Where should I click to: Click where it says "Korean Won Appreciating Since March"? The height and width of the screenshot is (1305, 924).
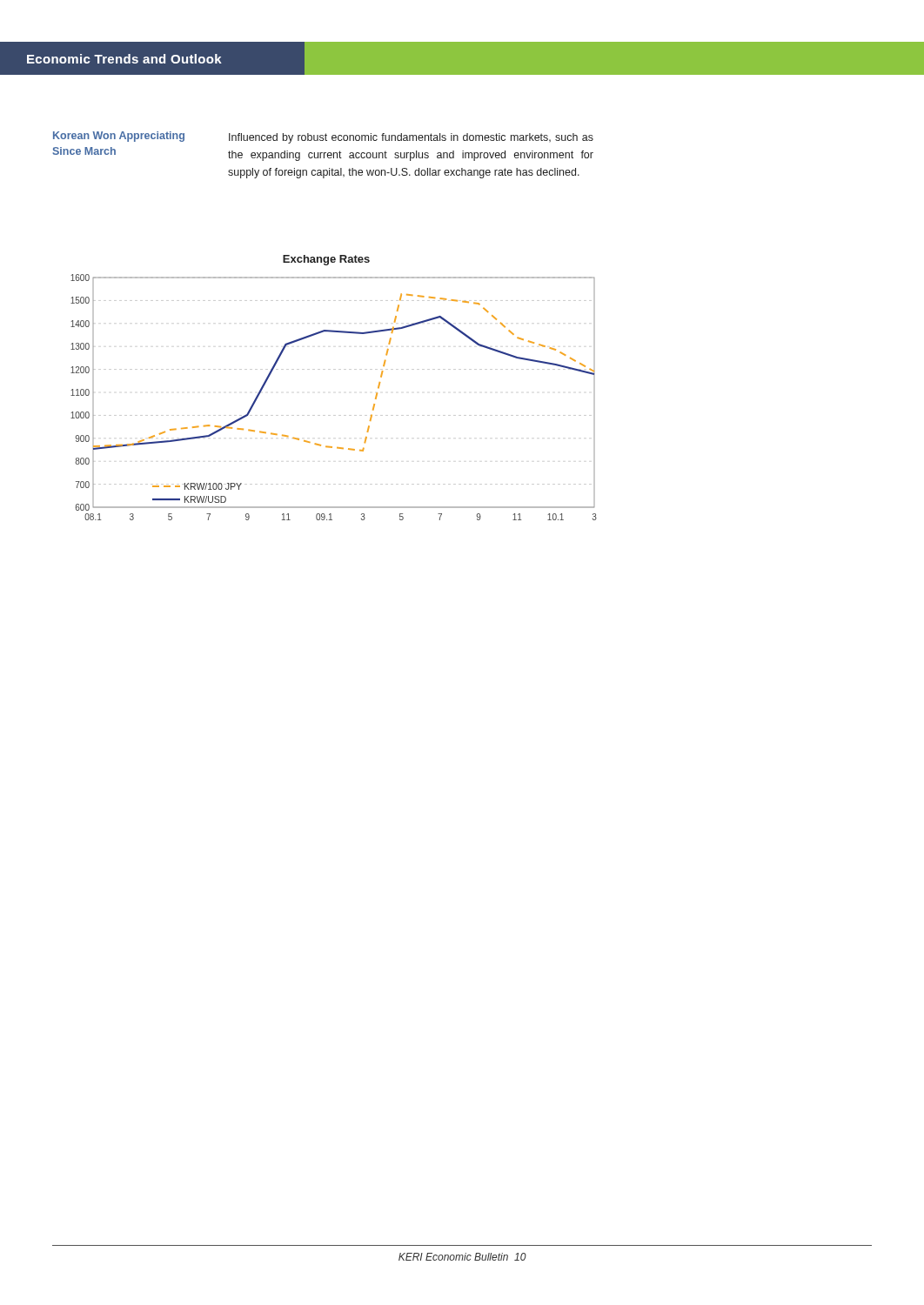click(x=119, y=143)
